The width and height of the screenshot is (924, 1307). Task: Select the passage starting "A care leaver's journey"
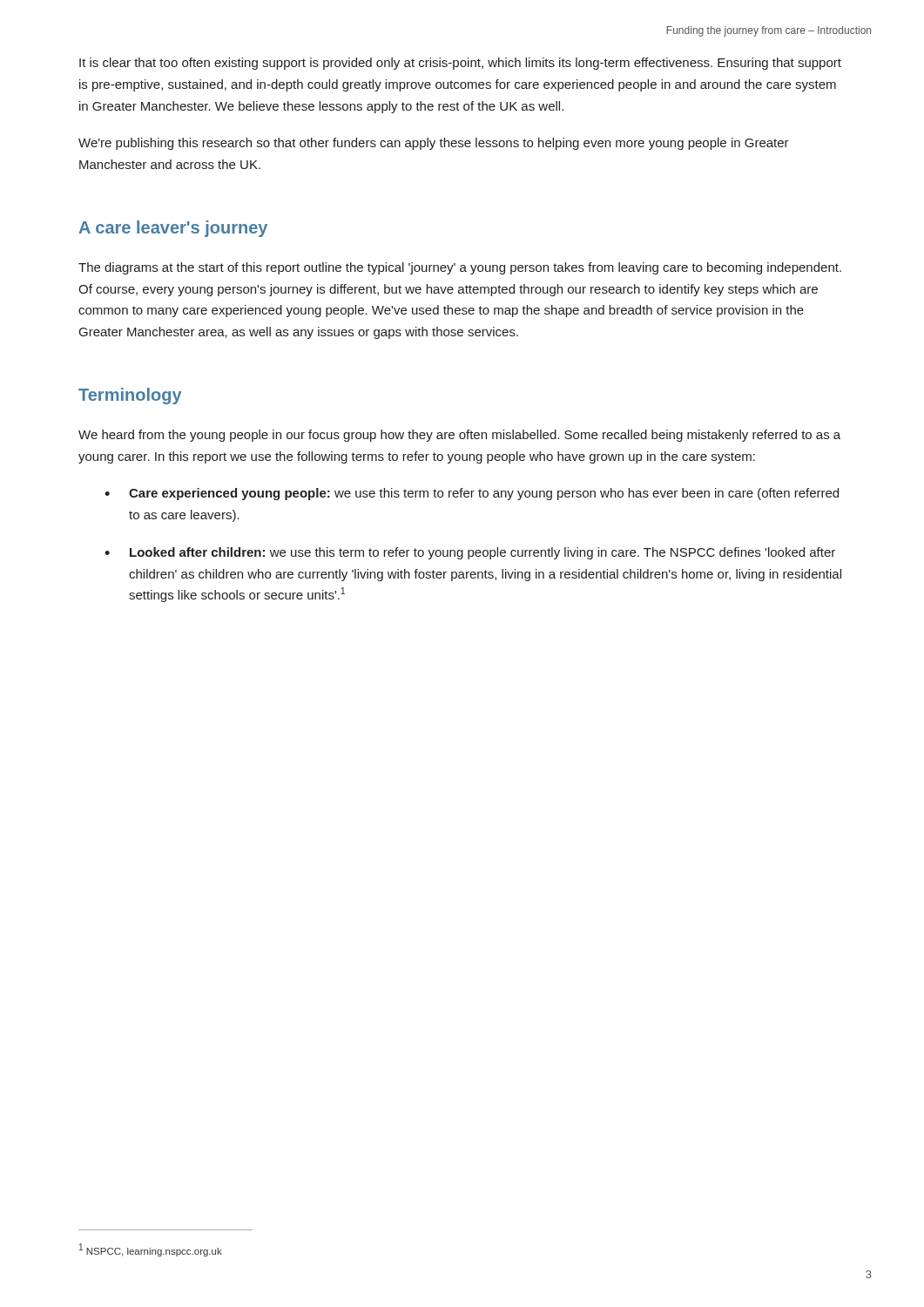click(x=173, y=227)
